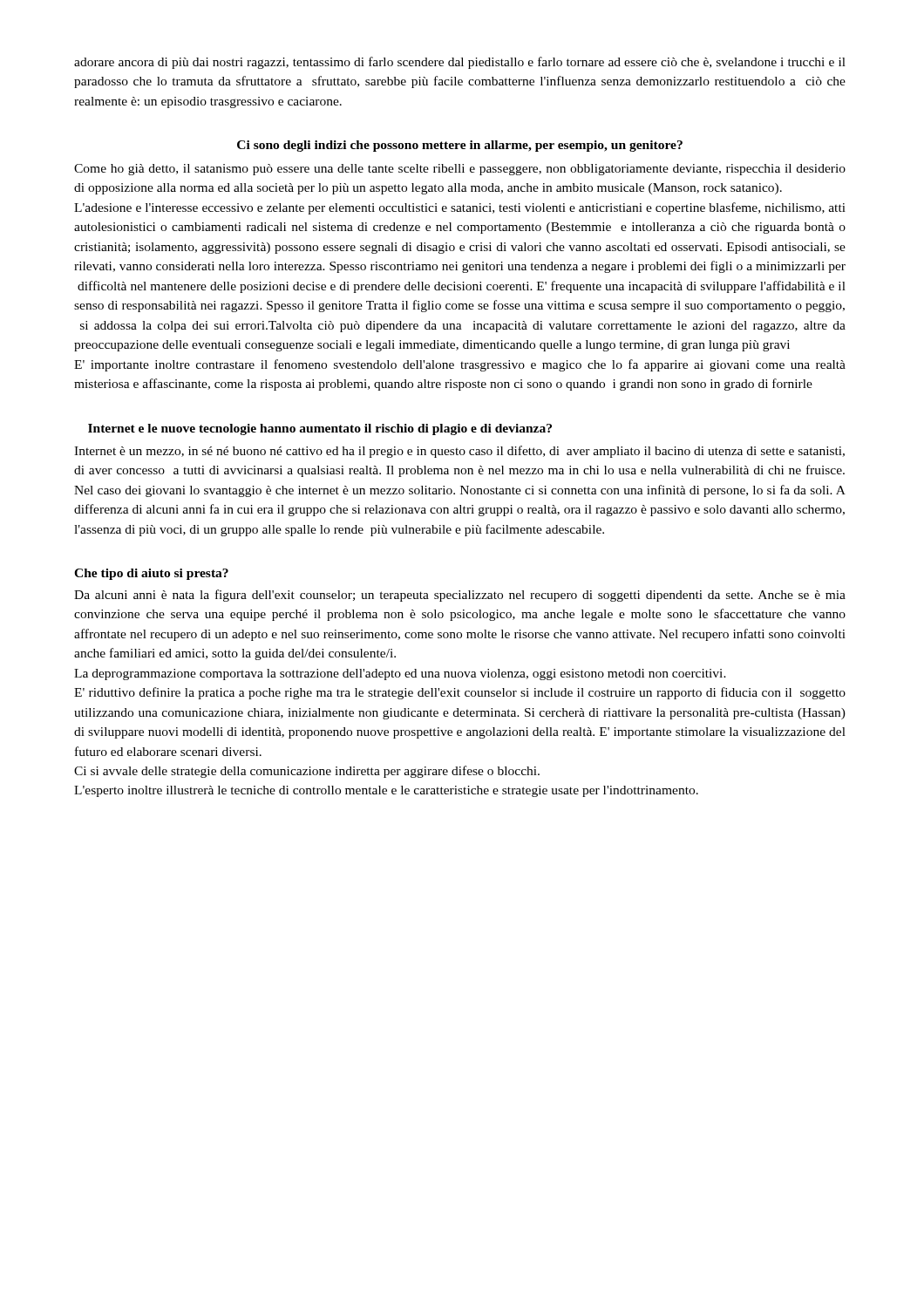The height and width of the screenshot is (1308, 924).
Task: Point to the section header beginning "Internet e le nuove"
Action: pyautogui.click(x=313, y=427)
